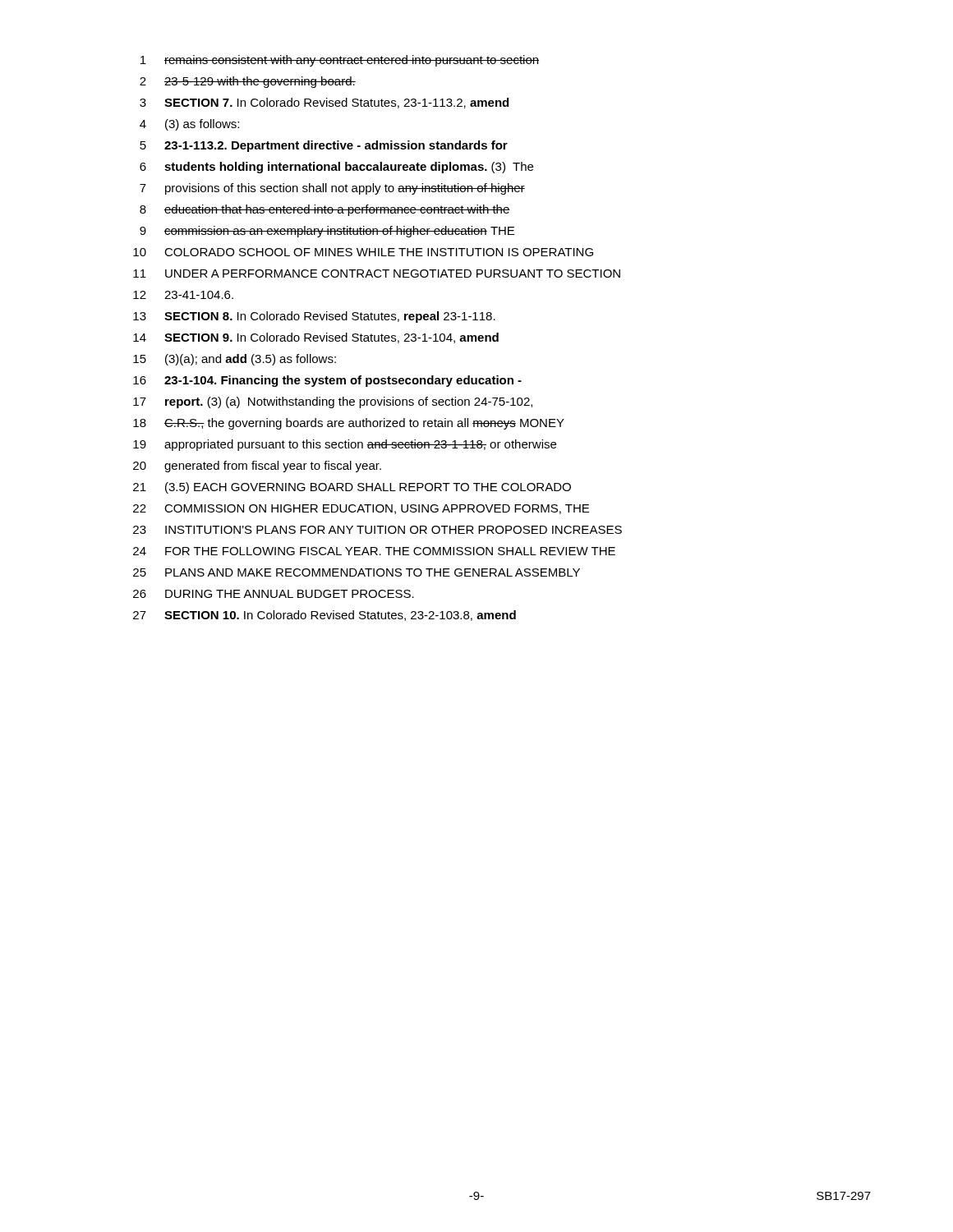This screenshot has width=953, height=1232.
Task: Find the list item that reads "6 students holding international baccalaureate diplomas. (3)"
Action: 489,167
